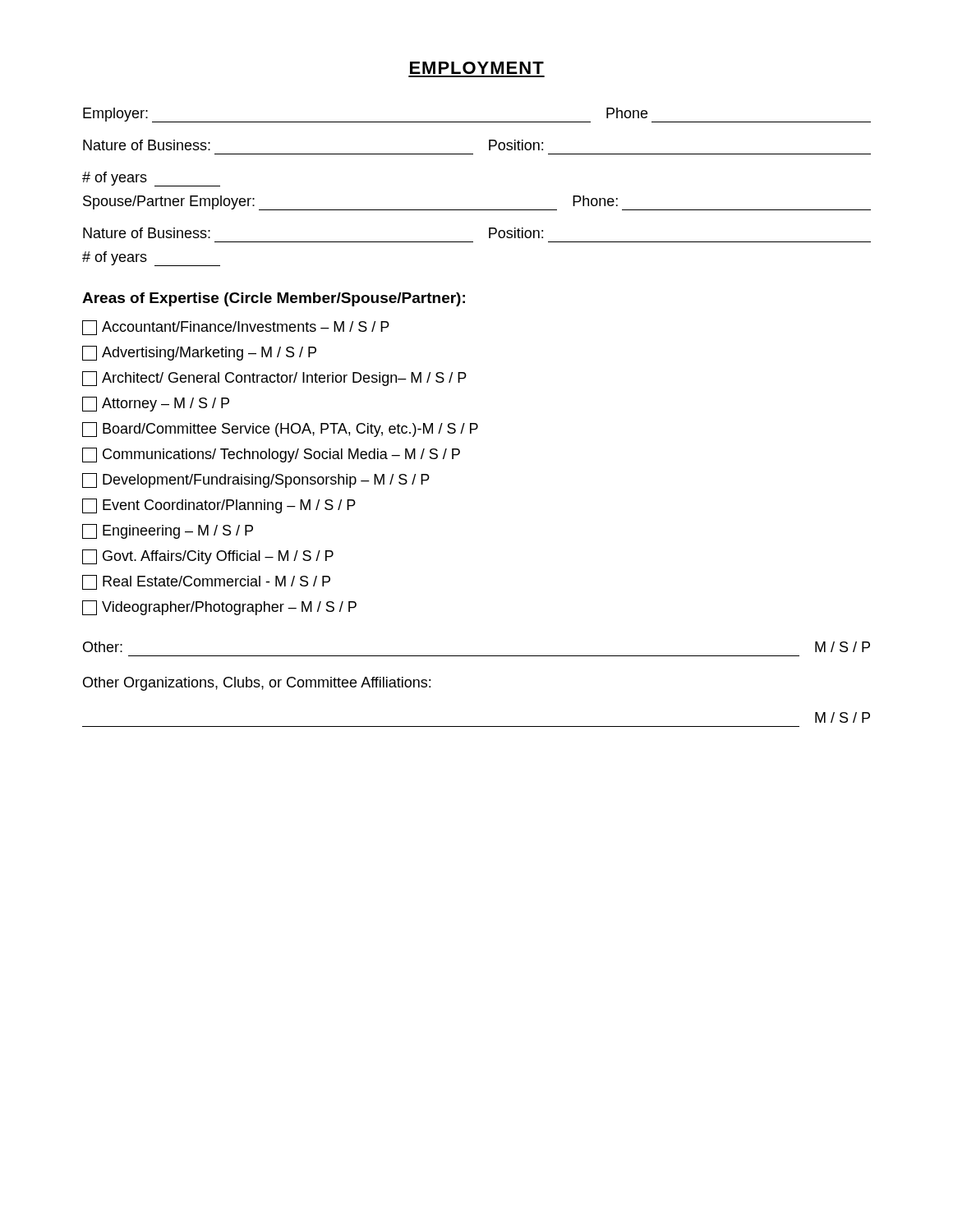Viewport: 953px width, 1232px height.
Task: Find the text block starting "Event Coordinator/Planning – M / S"
Action: 219,505
